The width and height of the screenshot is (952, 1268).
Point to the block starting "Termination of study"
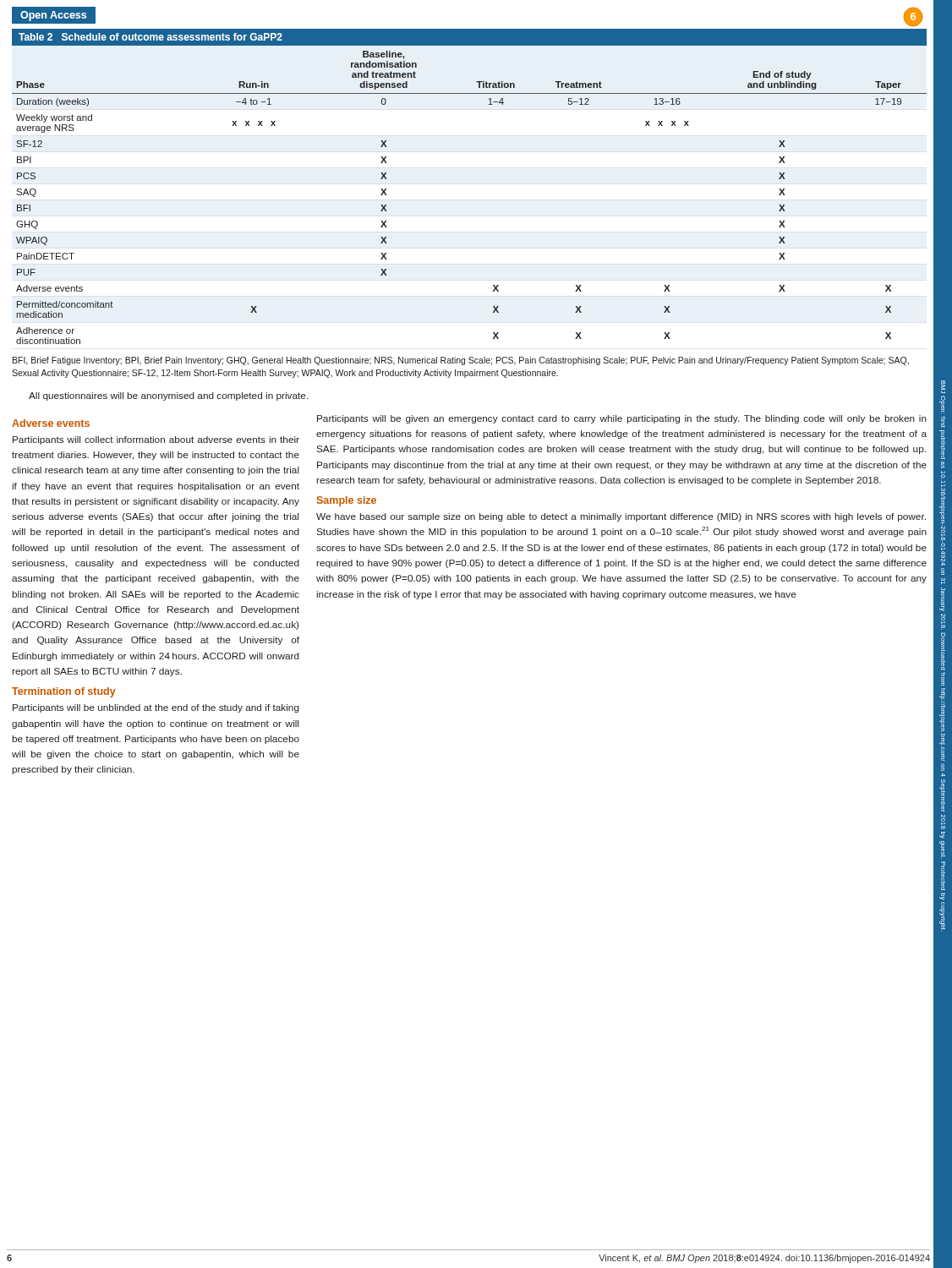(64, 692)
